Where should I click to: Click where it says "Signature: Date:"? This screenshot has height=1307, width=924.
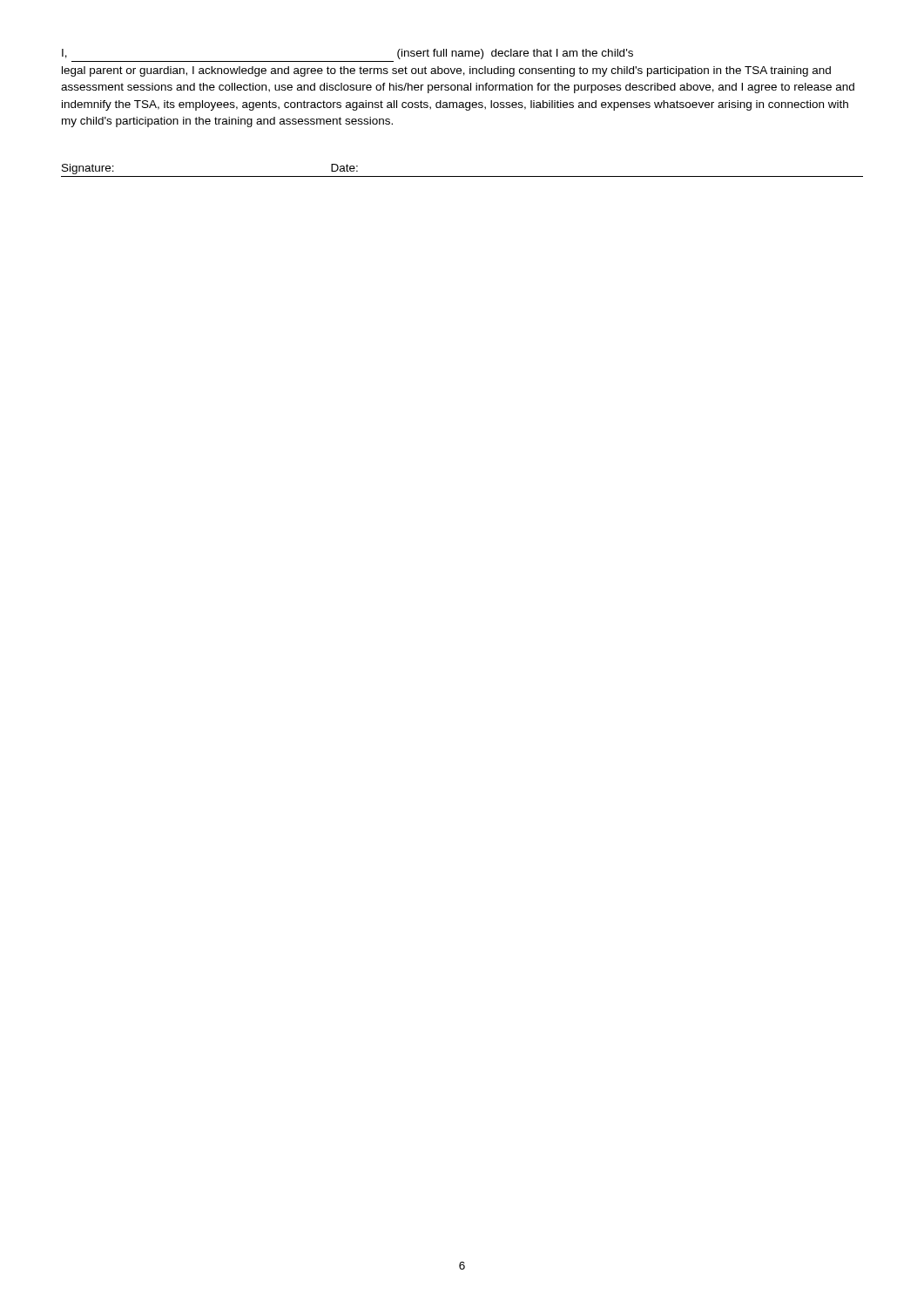pos(462,167)
